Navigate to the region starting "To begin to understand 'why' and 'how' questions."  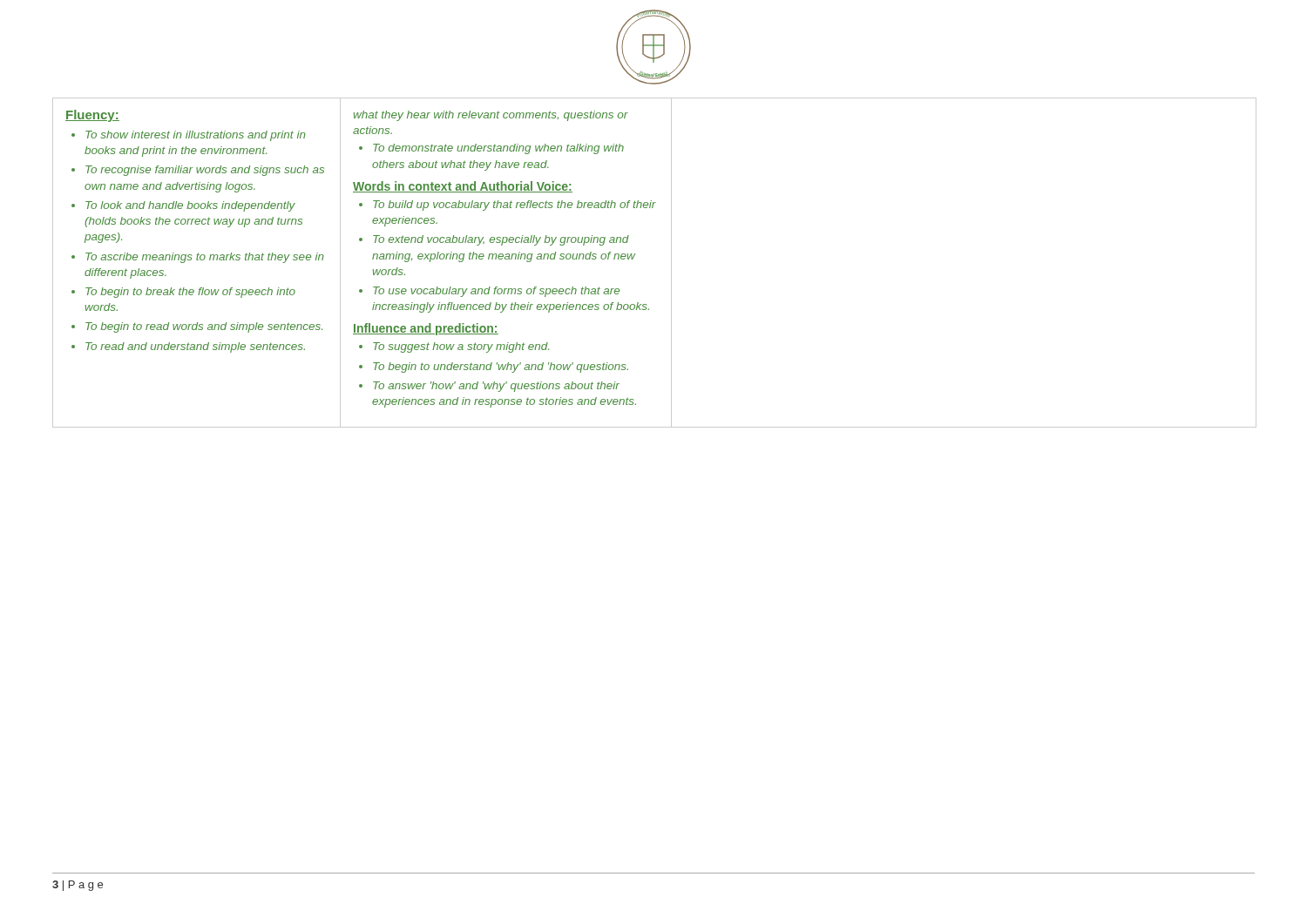pos(501,366)
